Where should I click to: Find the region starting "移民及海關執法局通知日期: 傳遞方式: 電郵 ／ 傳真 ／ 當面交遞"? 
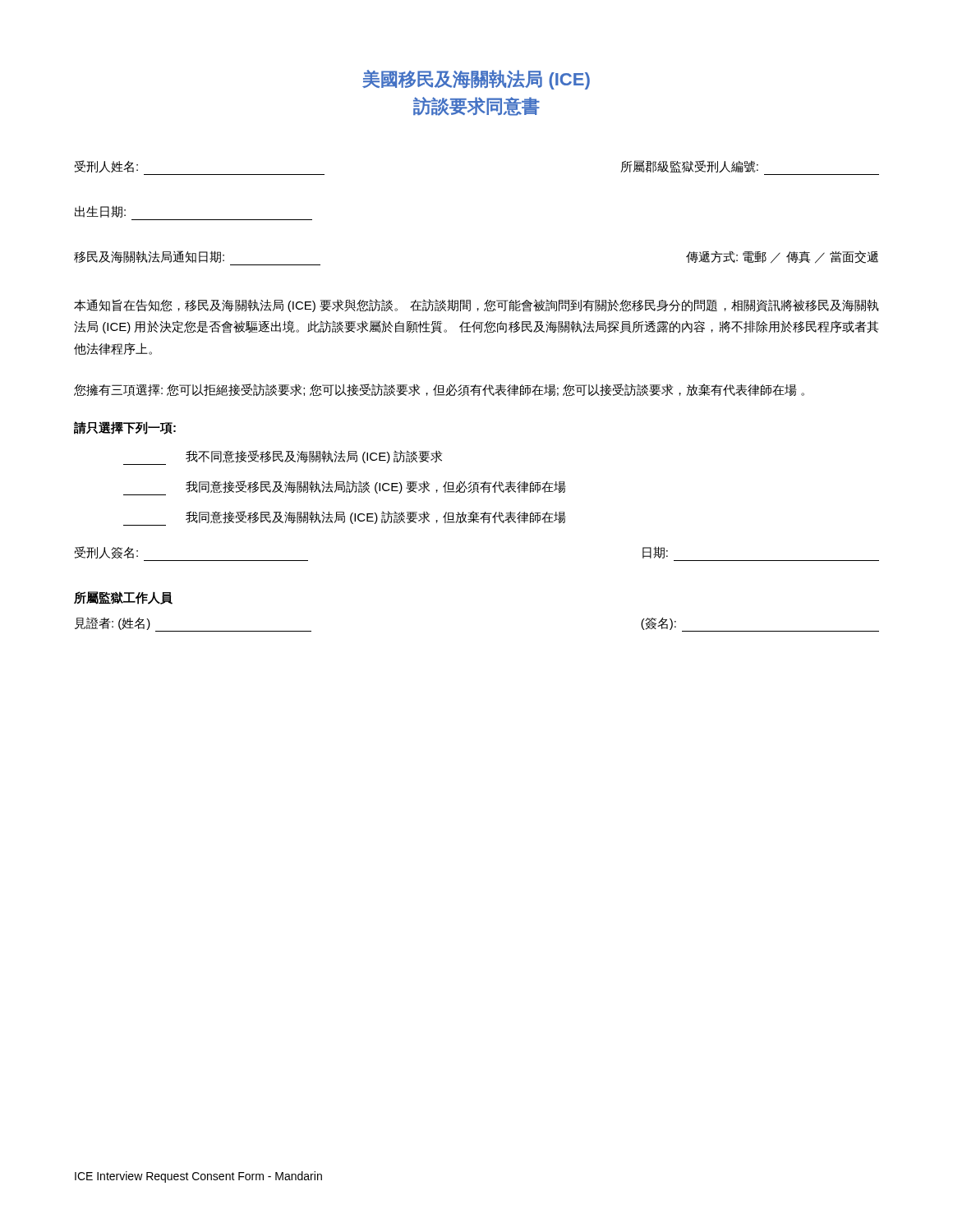146,257
